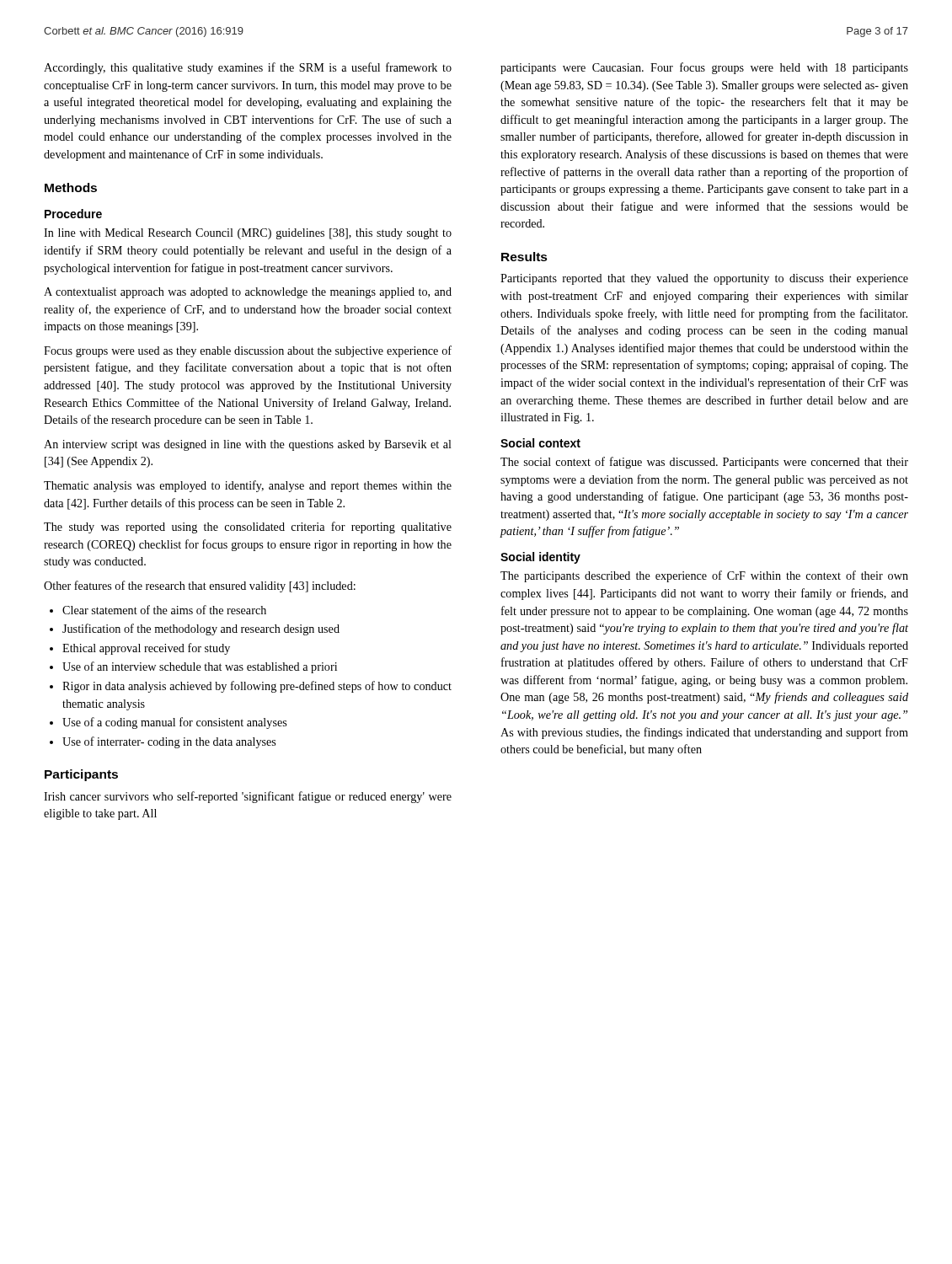Click on the list item that says "Rigor in data"

pos(248,695)
